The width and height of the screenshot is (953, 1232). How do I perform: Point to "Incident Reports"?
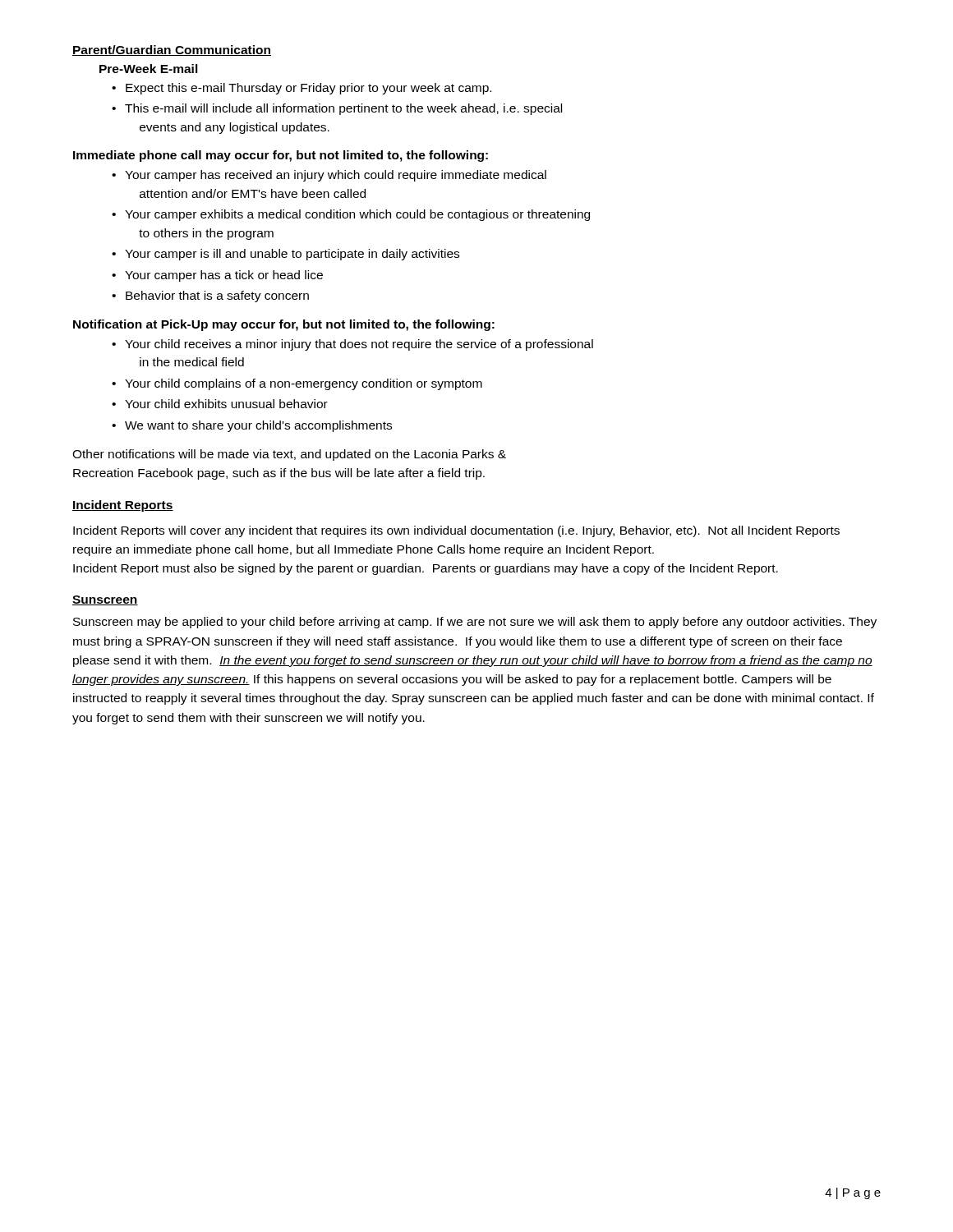pyautogui.click(x=123, y=504)
